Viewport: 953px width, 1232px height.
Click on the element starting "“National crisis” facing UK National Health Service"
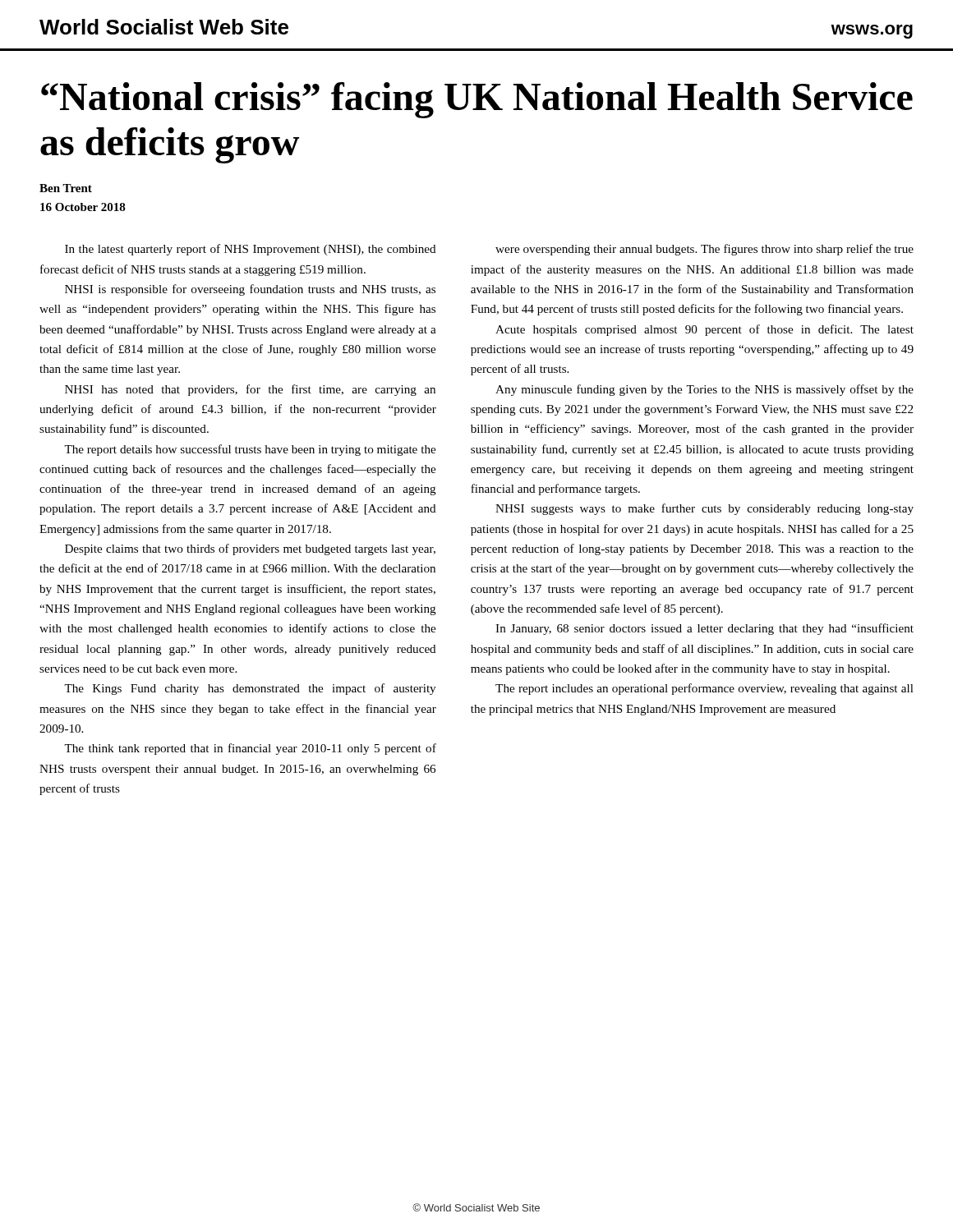click(x=476, y=119)
